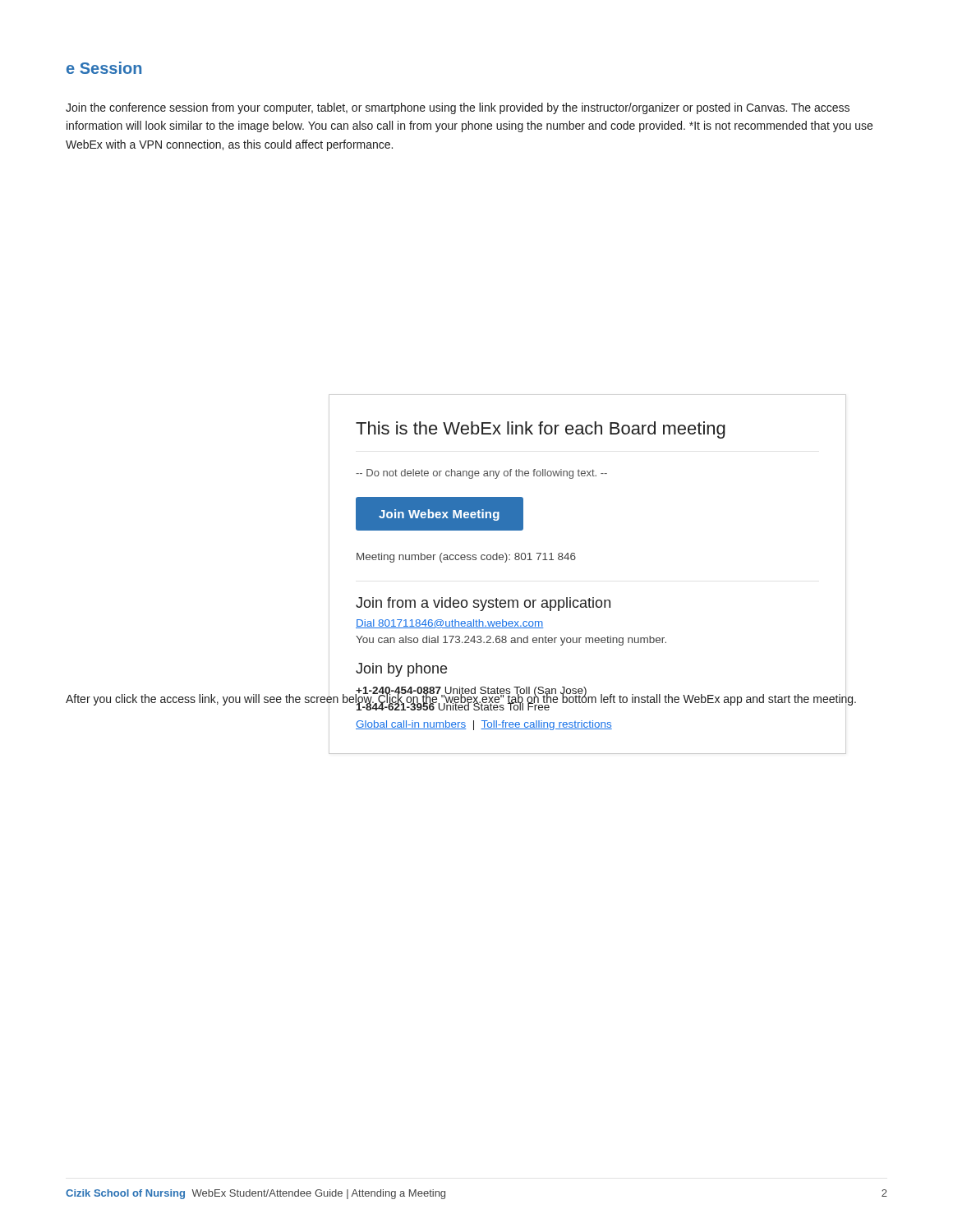The image size is (953, 1232).
Task: Click the passage that begins "After you click the"
Action: pyautogui.click(x=461, y=699)
